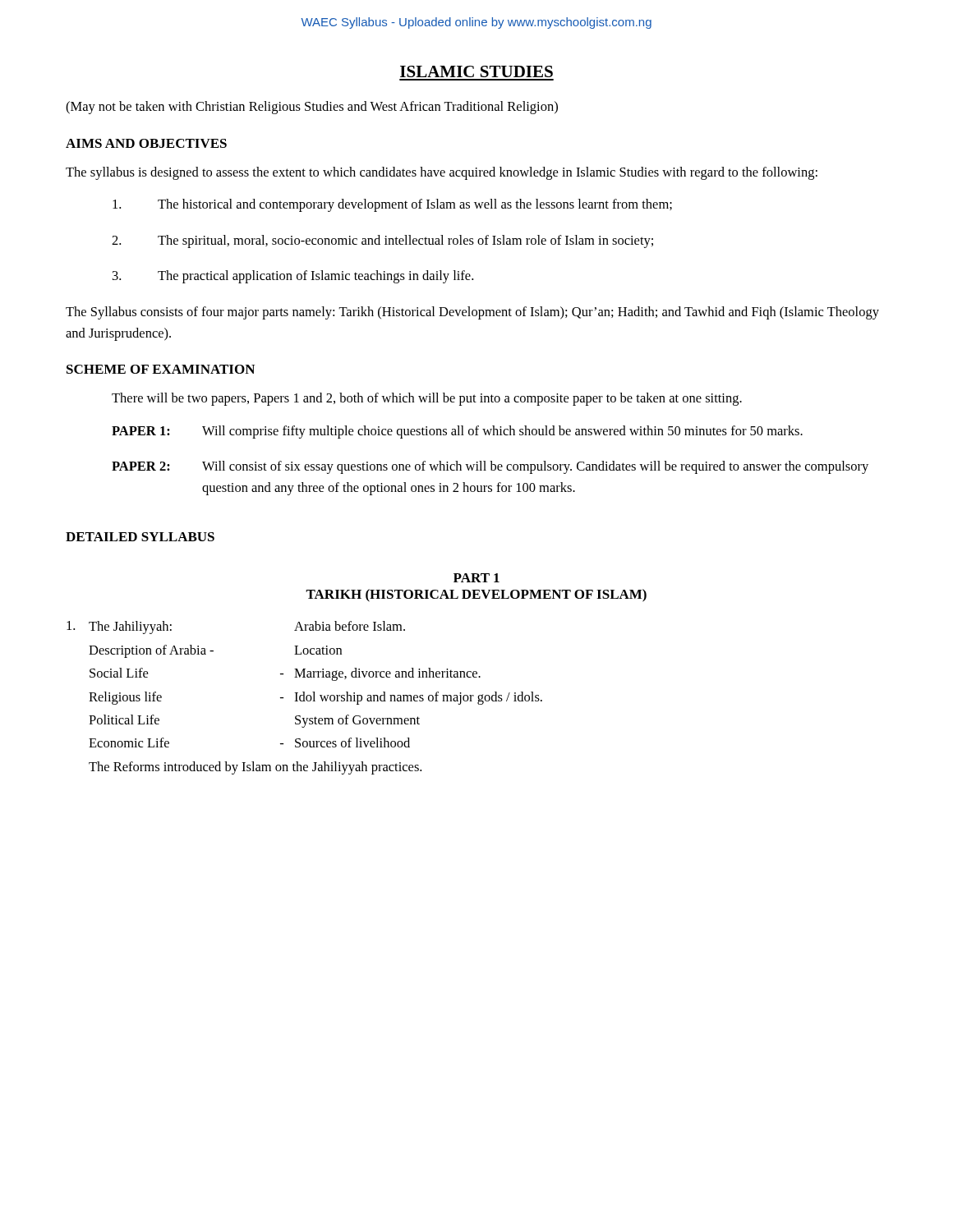Screen dimensions: 1232x953
Task: Select the region starting "There will be two"
Action: tap(427, 398)
